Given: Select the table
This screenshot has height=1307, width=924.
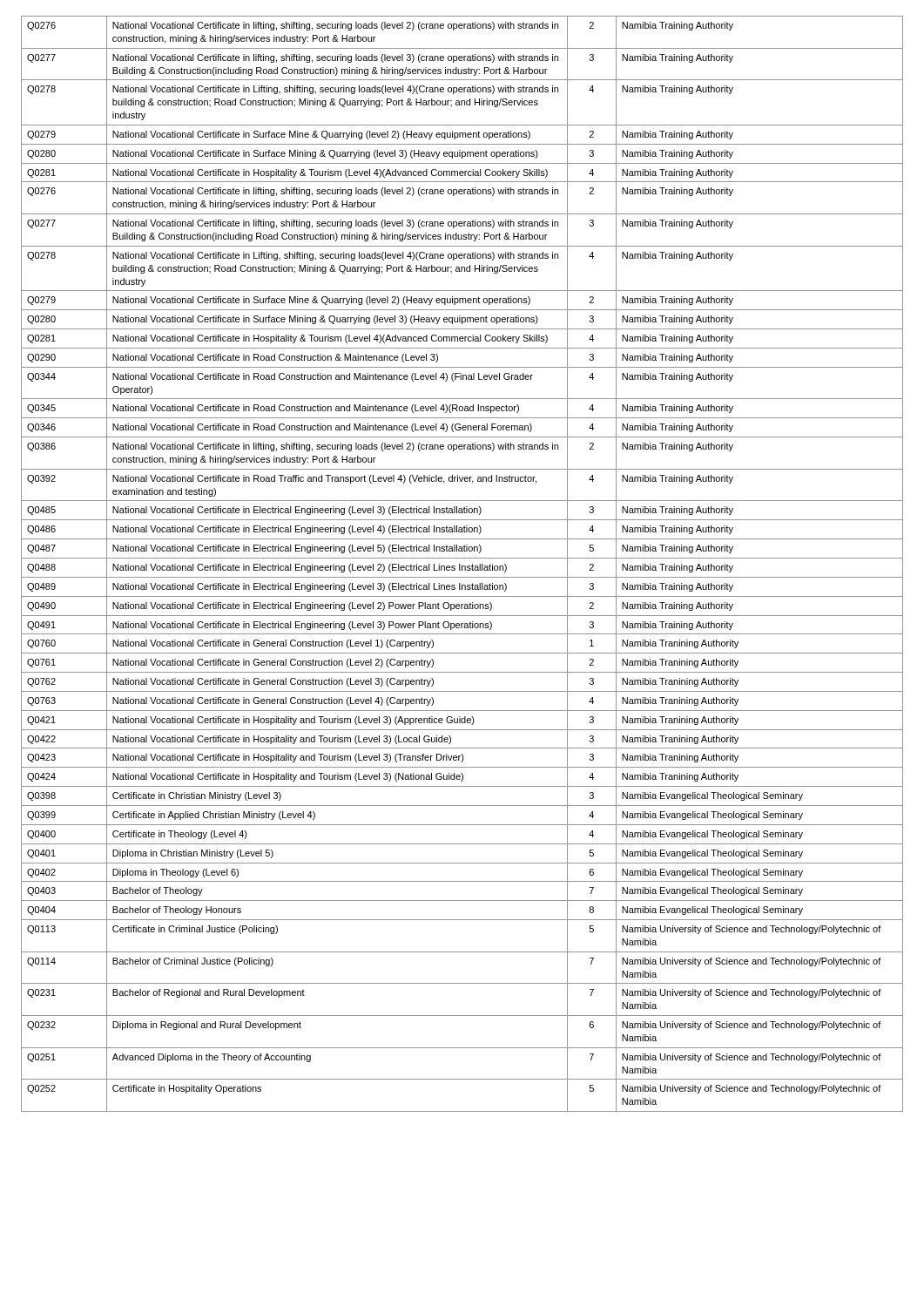Looking at the screenshot, I should 462,564.
